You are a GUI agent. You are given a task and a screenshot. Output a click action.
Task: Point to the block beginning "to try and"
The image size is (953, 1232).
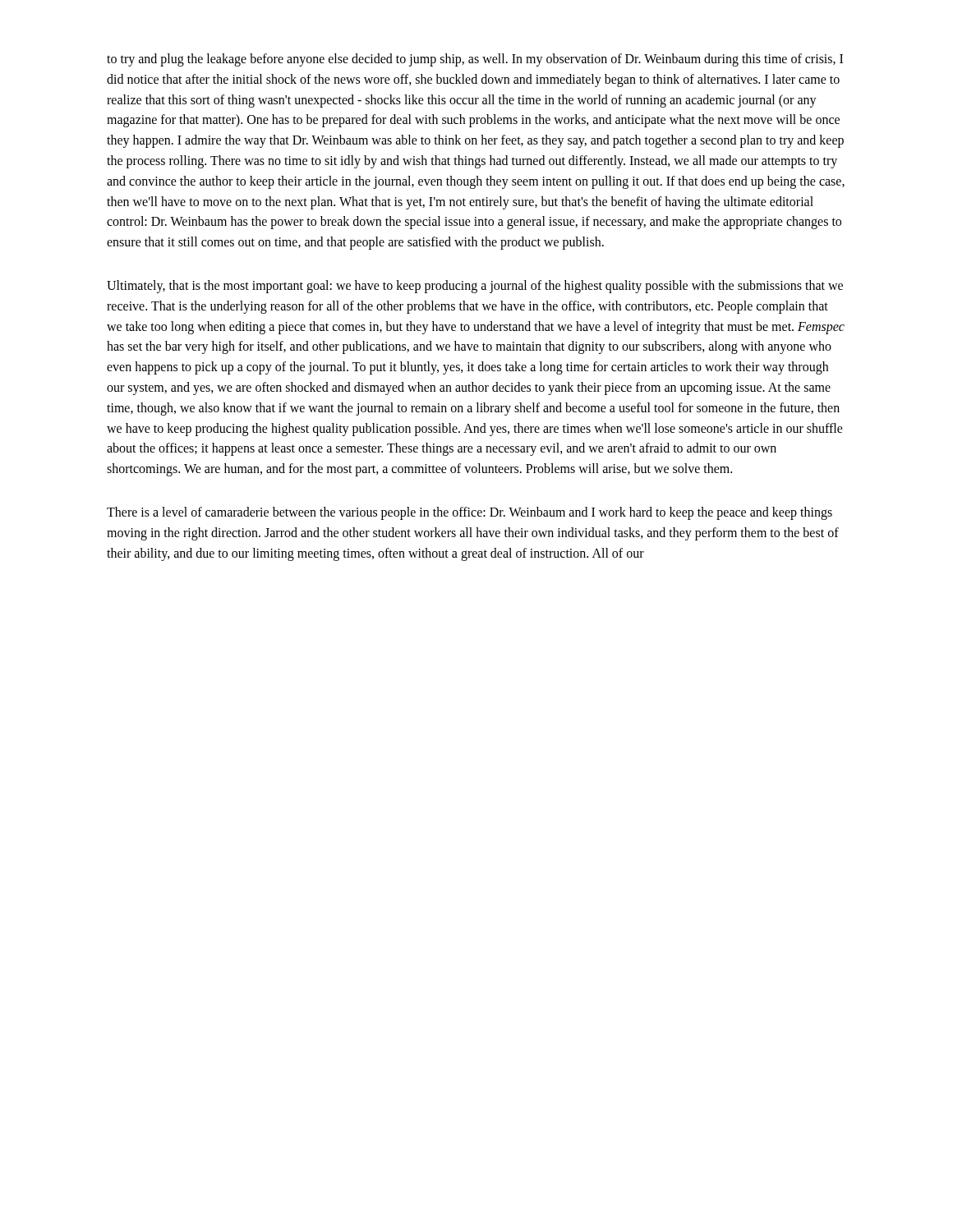coord(476,150)
